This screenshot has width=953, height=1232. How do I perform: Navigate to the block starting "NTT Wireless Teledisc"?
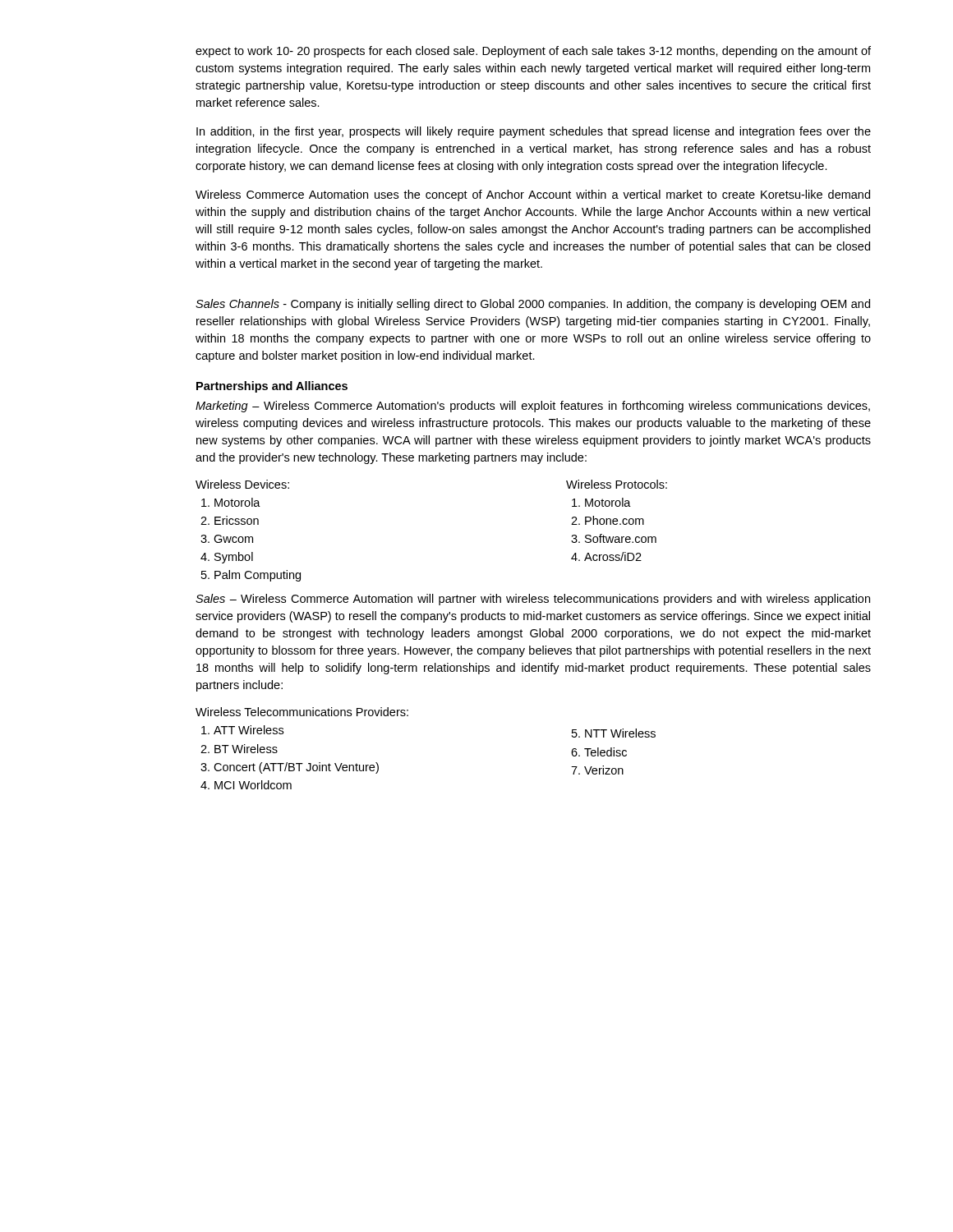coord(614,733)
